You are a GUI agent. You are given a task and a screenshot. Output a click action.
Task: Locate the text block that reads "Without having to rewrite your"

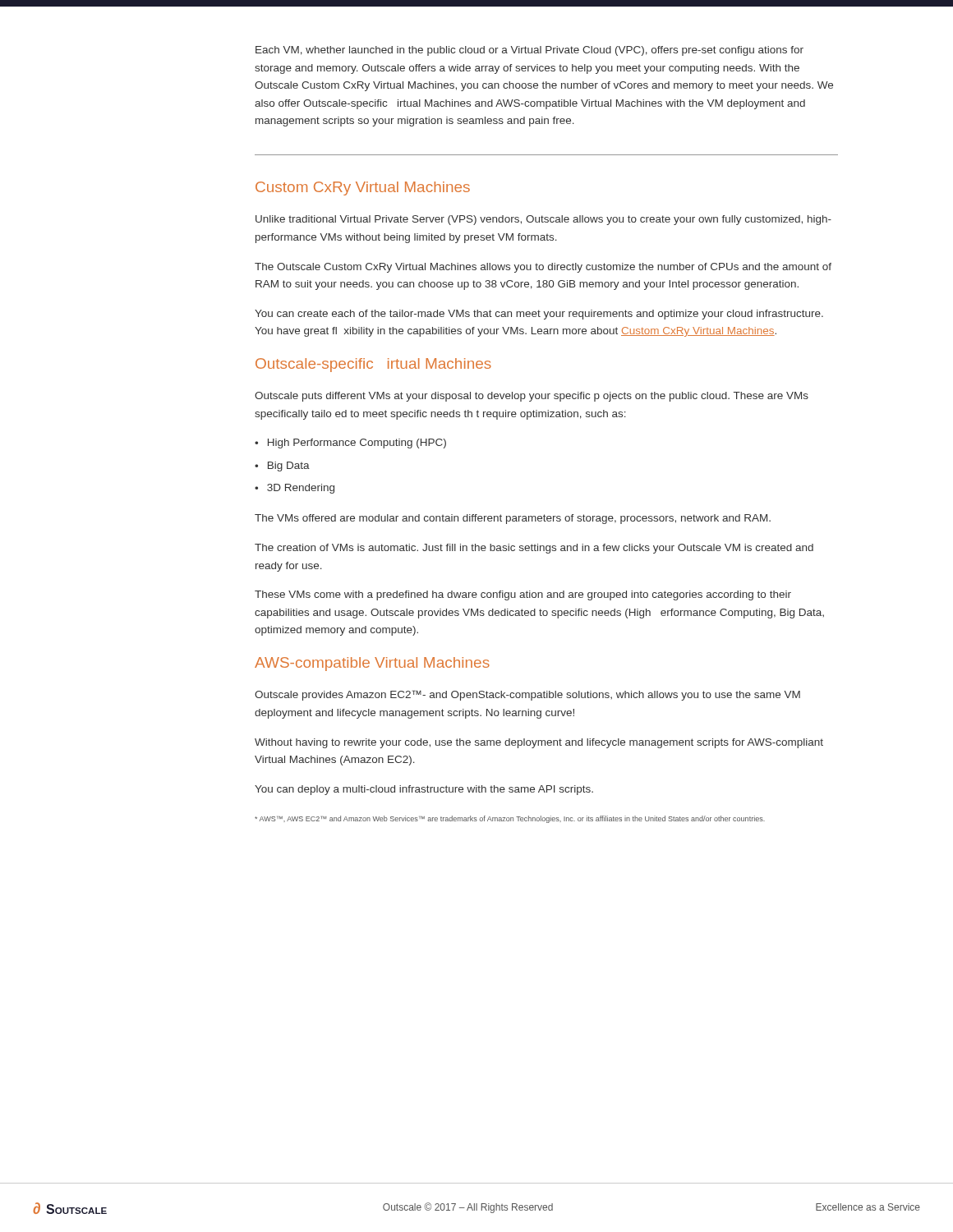(x=539, y=751)
